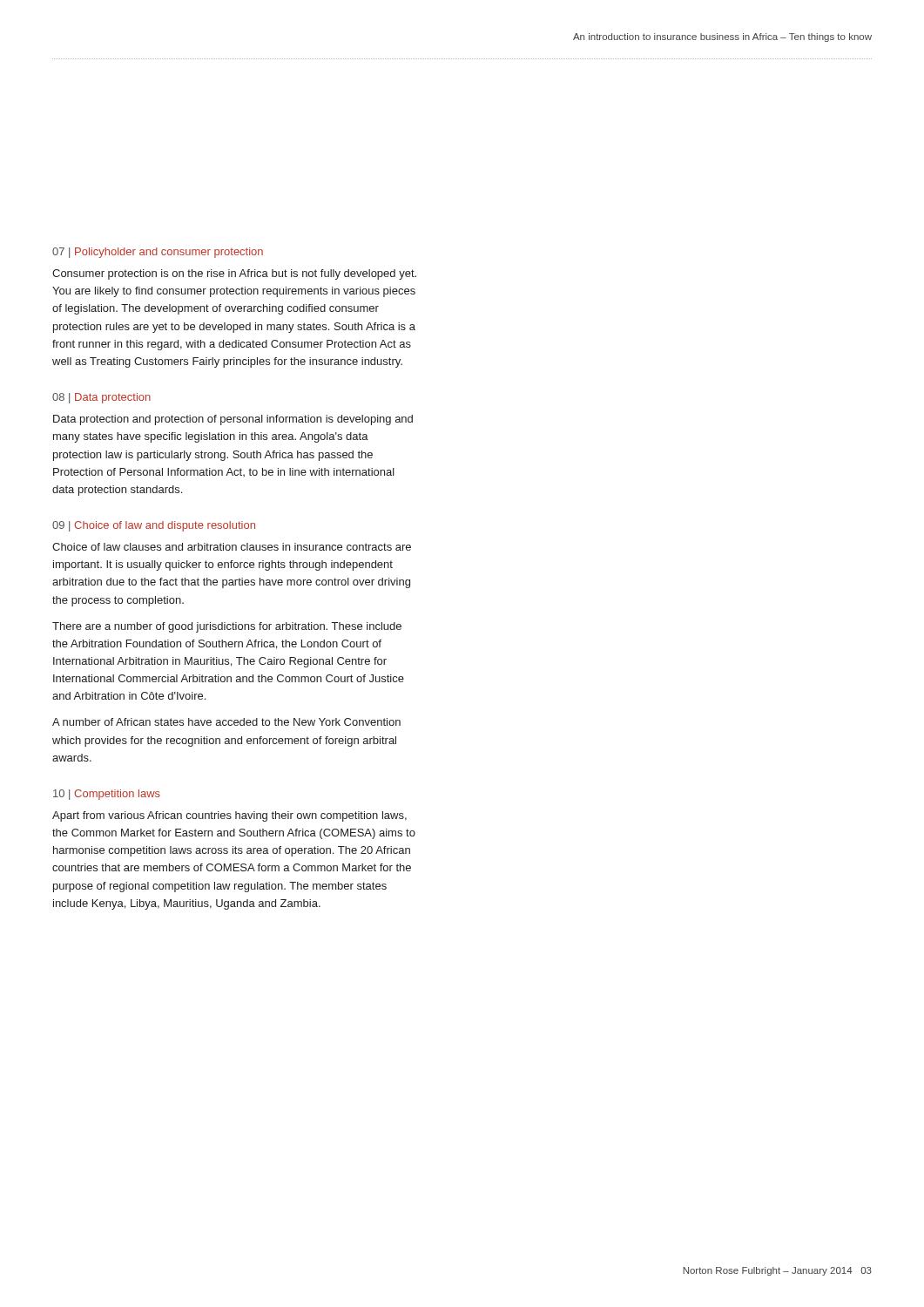Point to the passage starting "A number of African states have acceded"

point(235,740)
